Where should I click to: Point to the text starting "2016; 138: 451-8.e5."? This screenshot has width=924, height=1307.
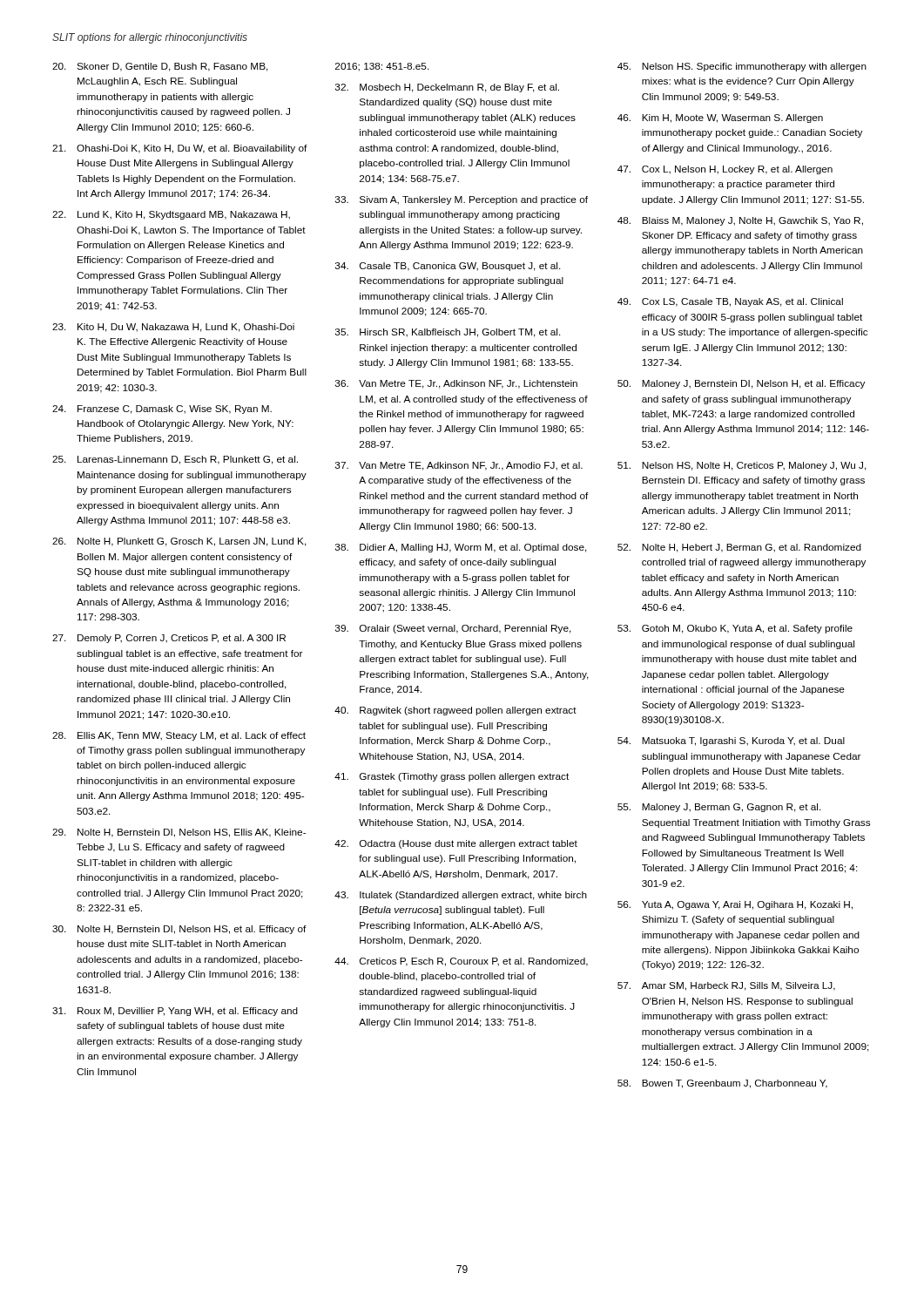382,67
